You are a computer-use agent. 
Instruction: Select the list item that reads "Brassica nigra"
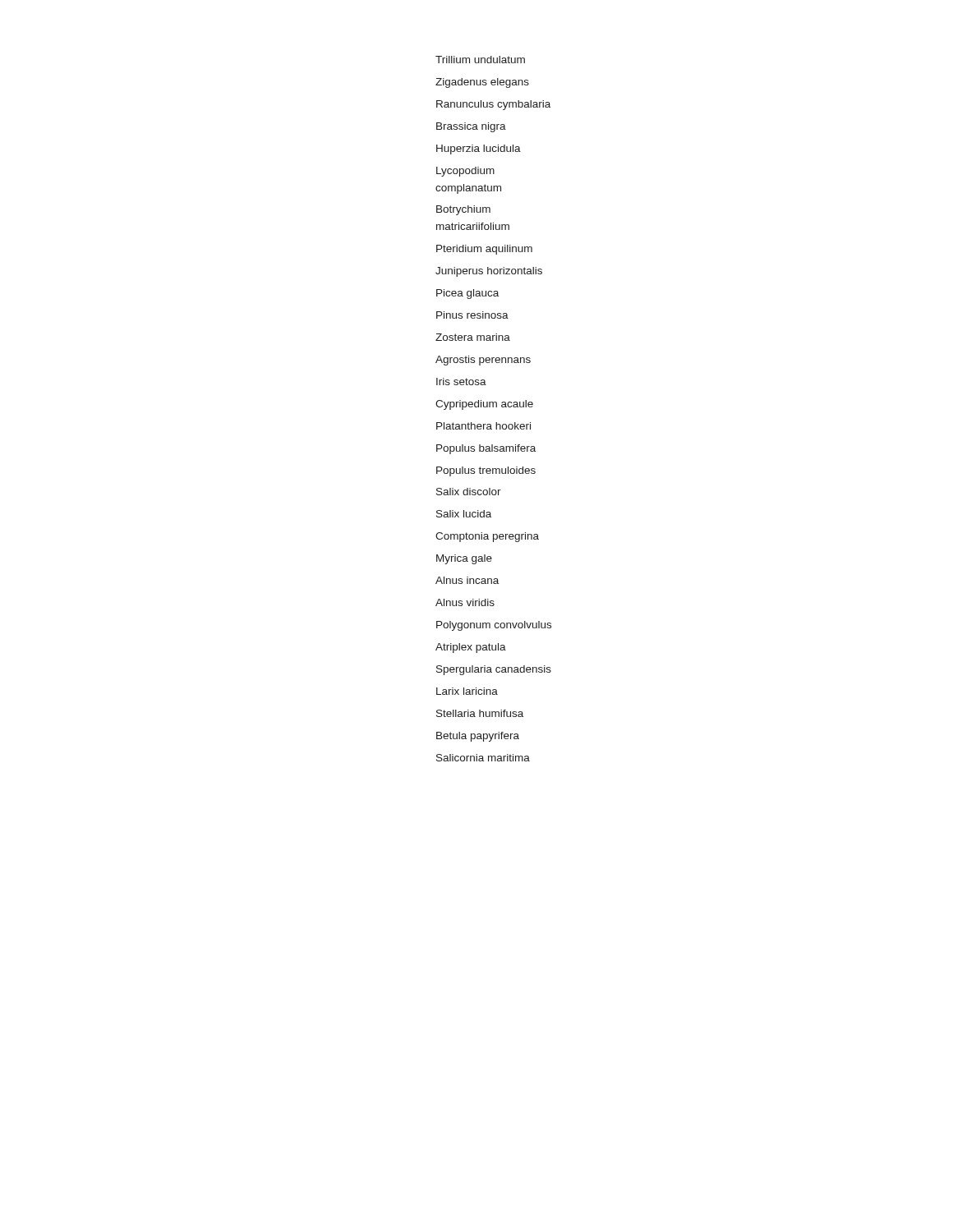pyautogui.click(x=471, y=127)
